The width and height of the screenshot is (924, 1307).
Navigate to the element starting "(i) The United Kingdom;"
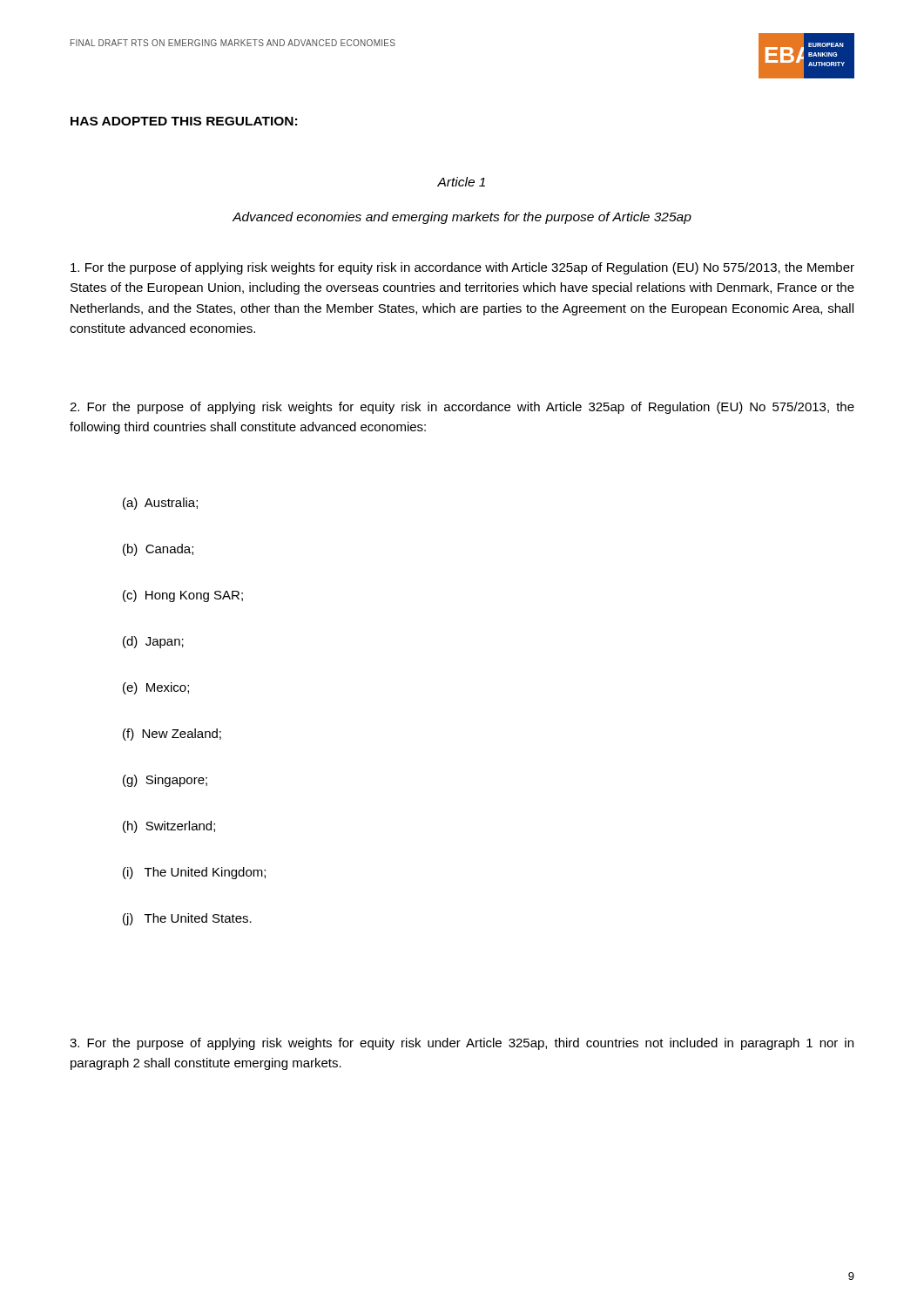point(194,872)
